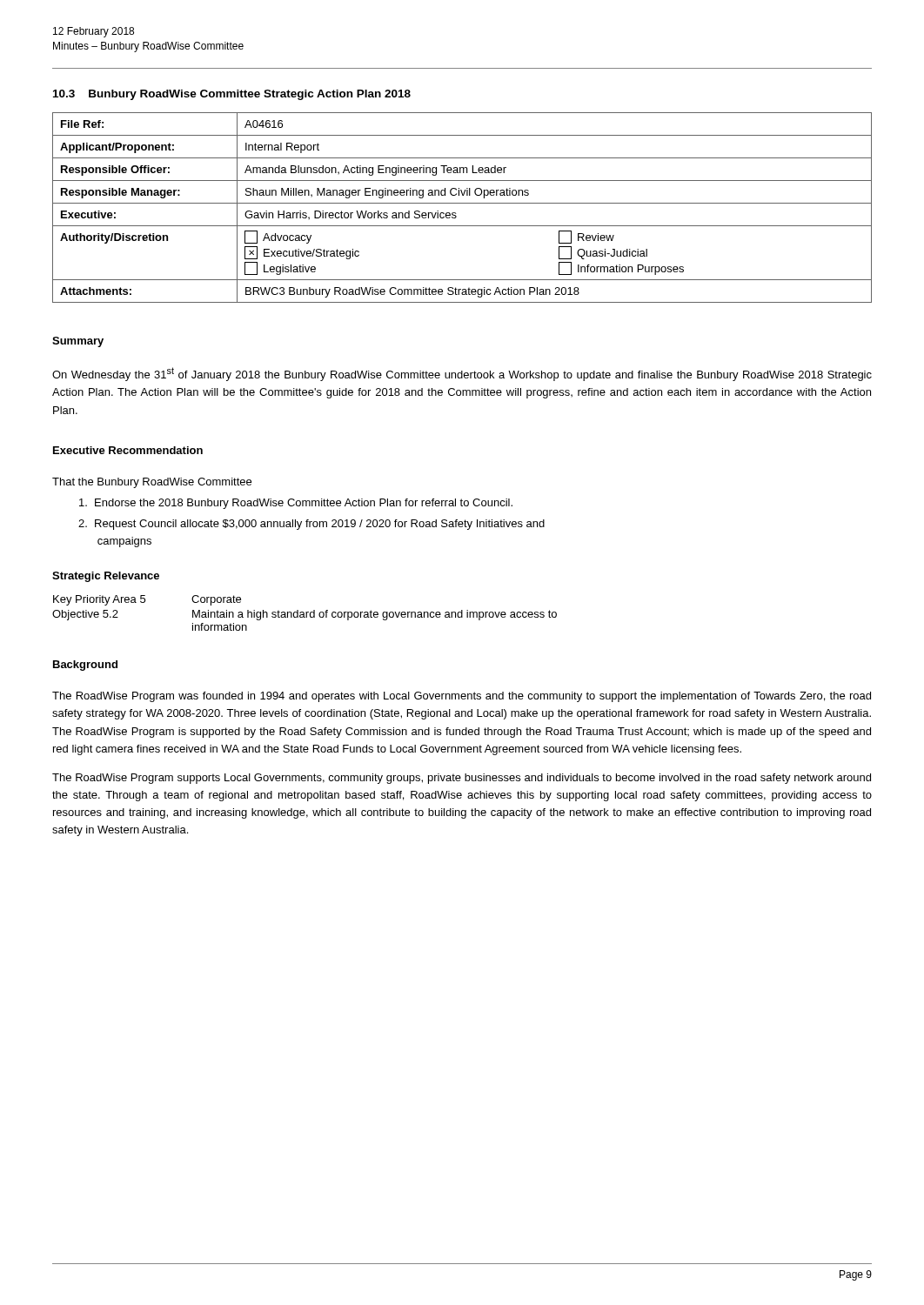Screen dimensions: 1305x924
Task: Find the element starting "2. Request Council allocate $3,000 annually from"
Action: click(475, 533)
